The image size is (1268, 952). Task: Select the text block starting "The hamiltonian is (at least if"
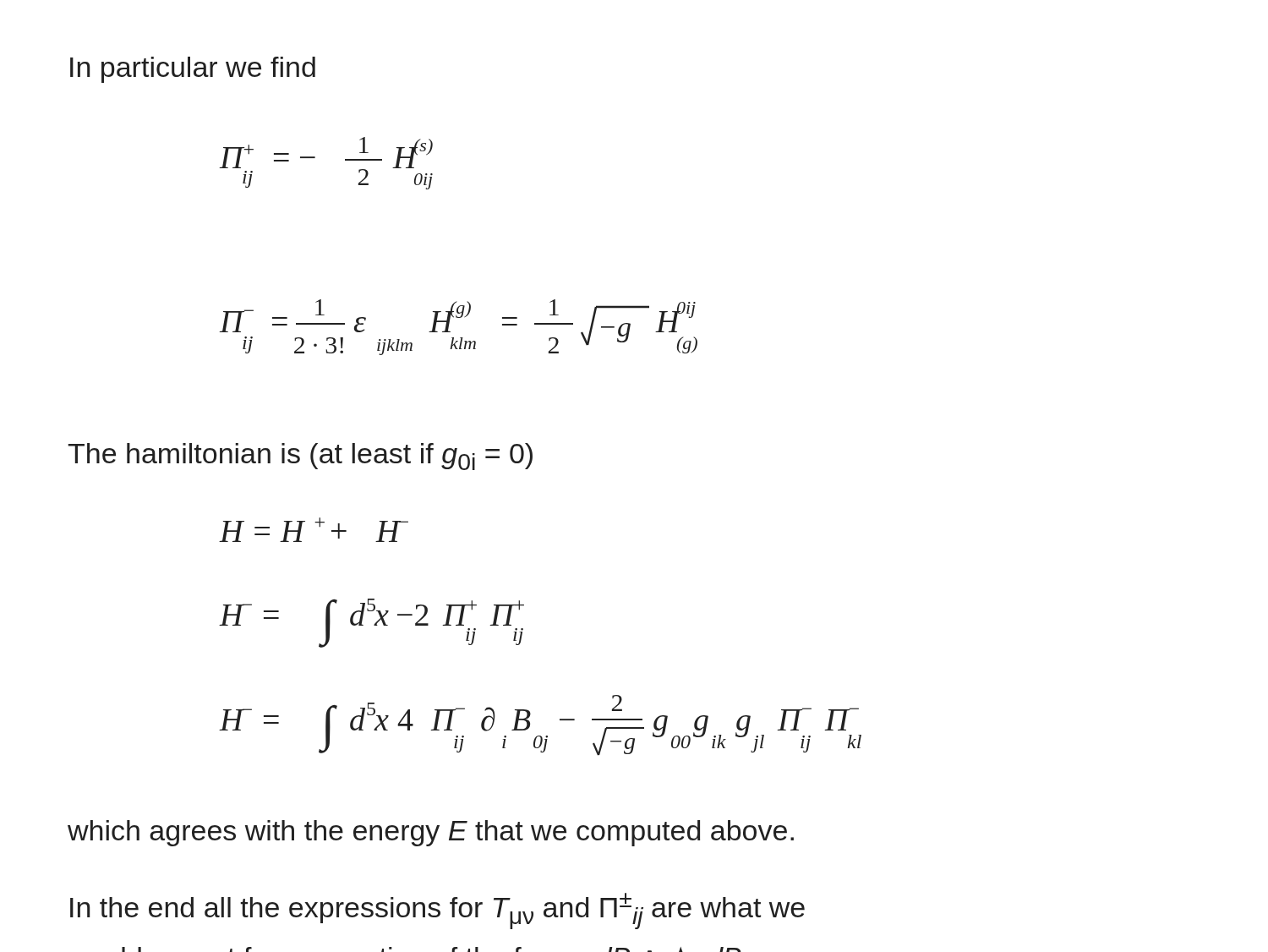click(301, 456)
